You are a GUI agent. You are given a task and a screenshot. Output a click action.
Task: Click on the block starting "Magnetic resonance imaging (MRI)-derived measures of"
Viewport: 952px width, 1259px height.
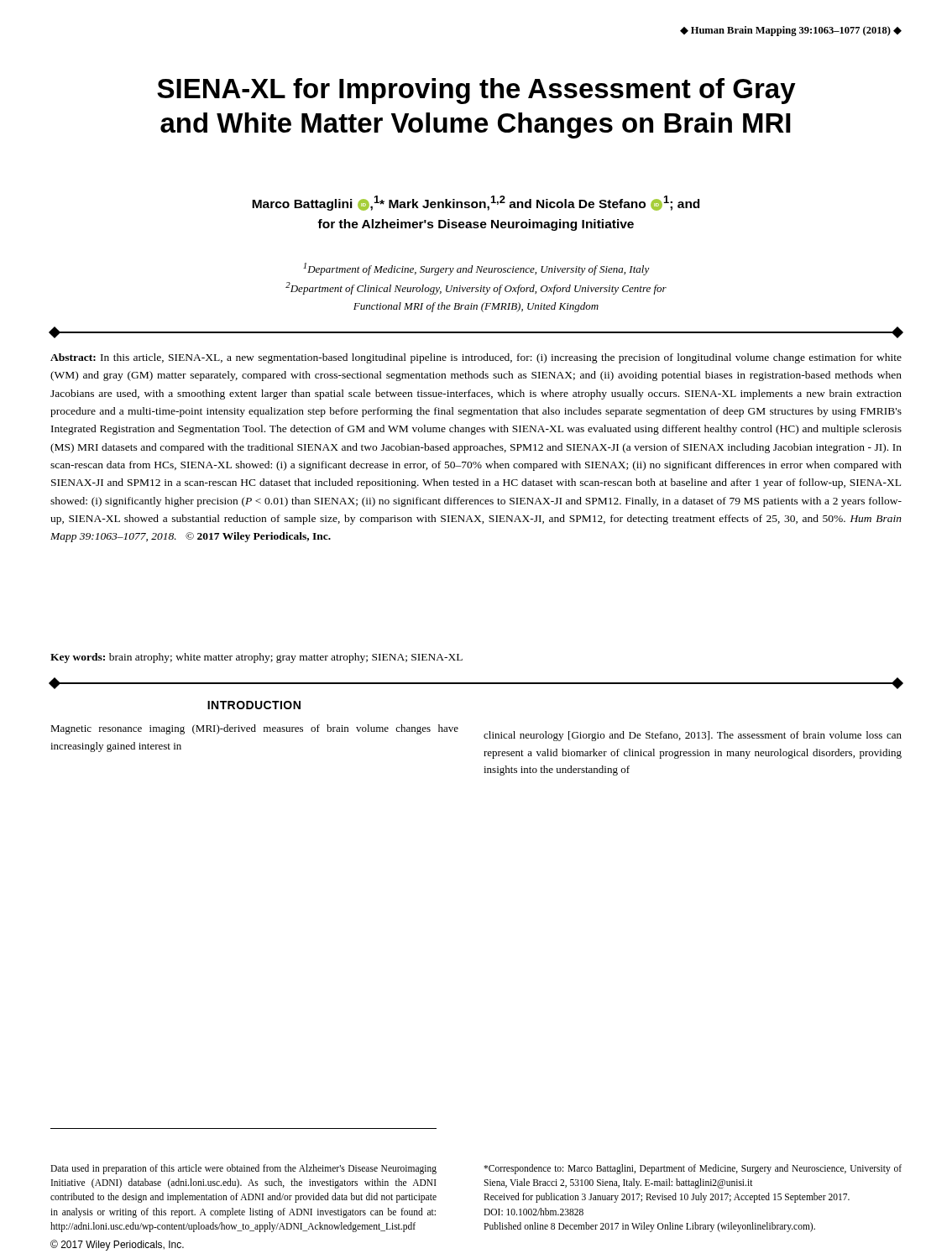coord(254,737)
